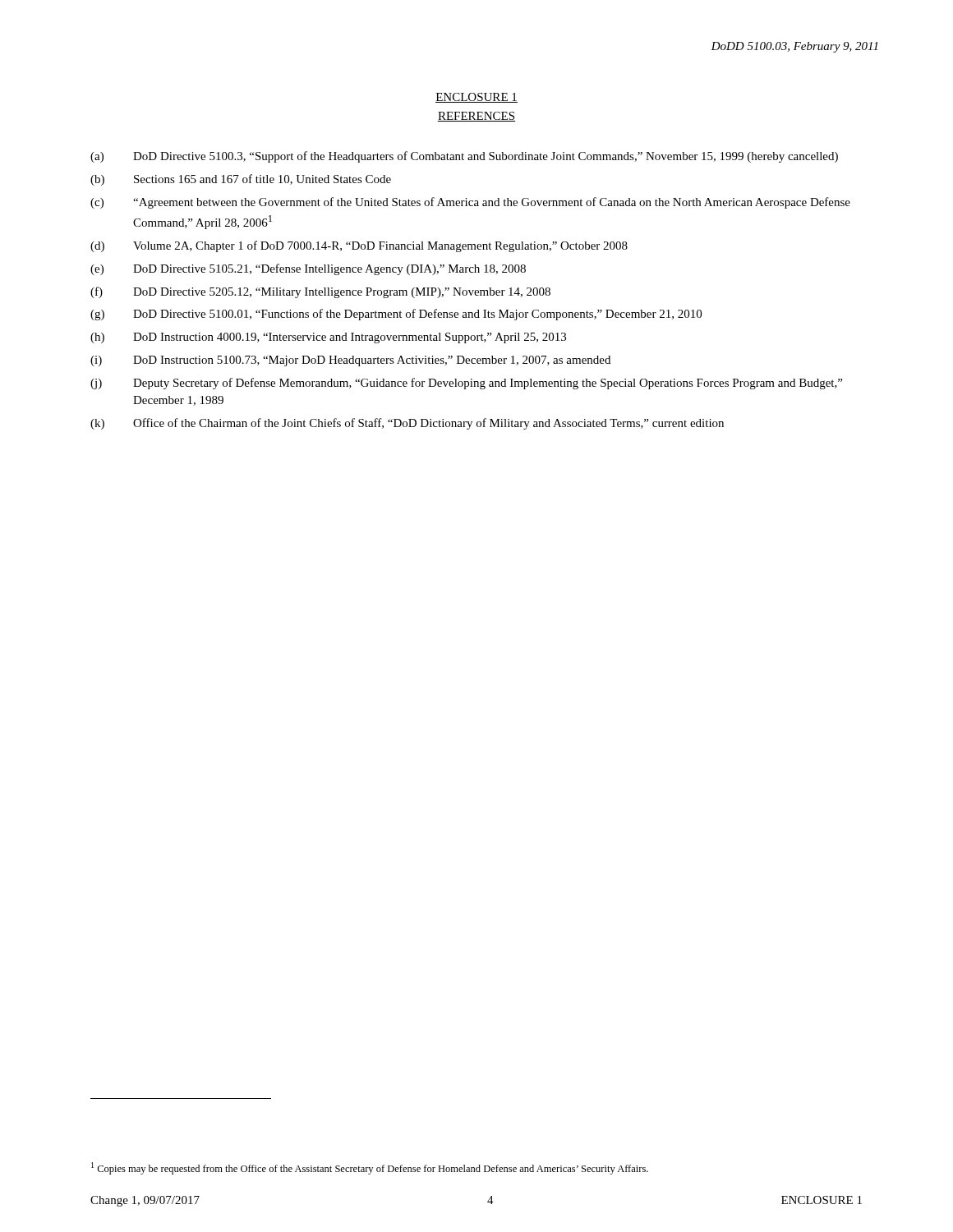Viewport: 953px width, 1232px height.
Task: Locate the list item that says "(j) Deputy Secretary of Defense Memorandum,"
Action: 476,392
